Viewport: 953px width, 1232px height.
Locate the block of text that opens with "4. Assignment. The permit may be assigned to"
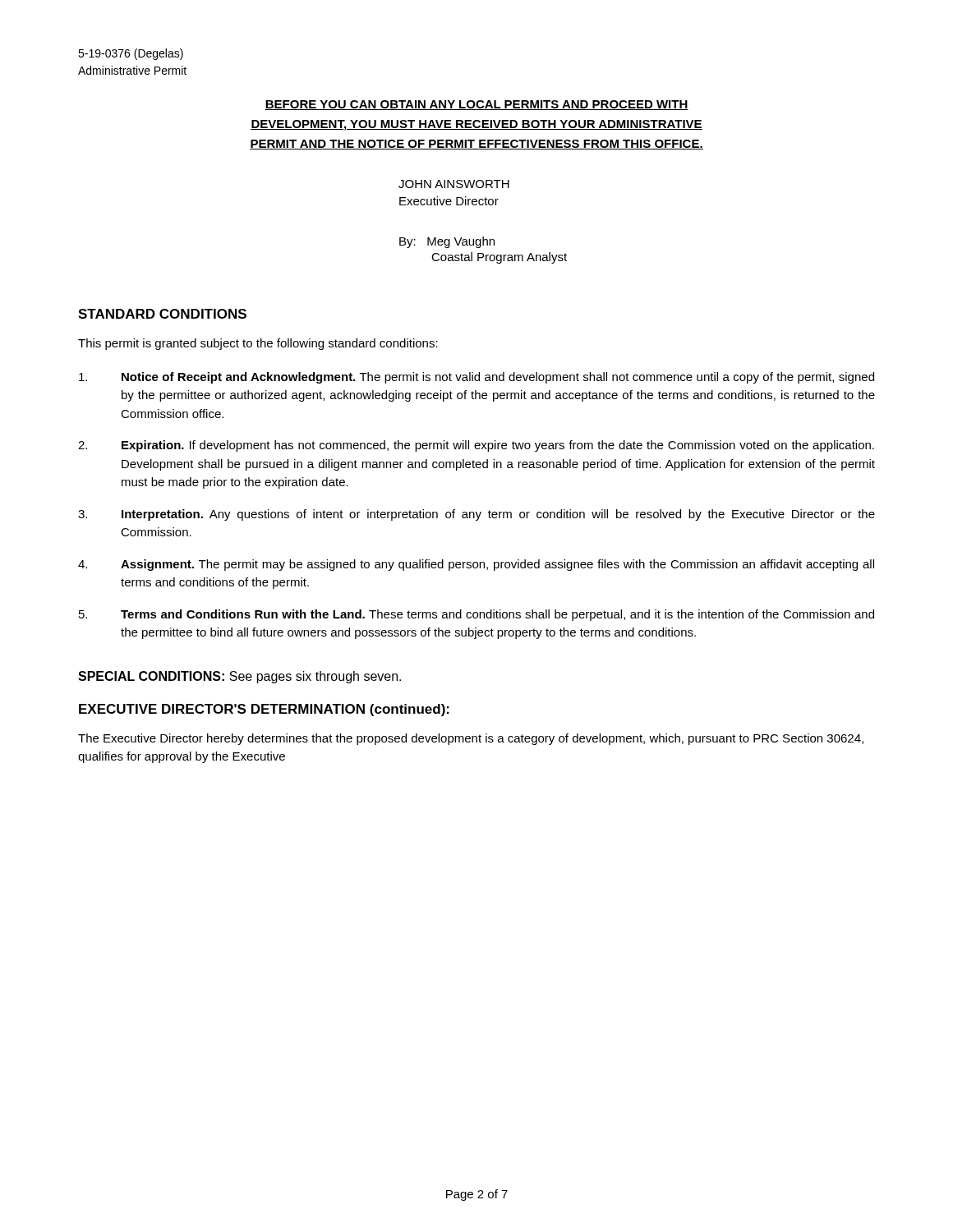coord(476,573)
